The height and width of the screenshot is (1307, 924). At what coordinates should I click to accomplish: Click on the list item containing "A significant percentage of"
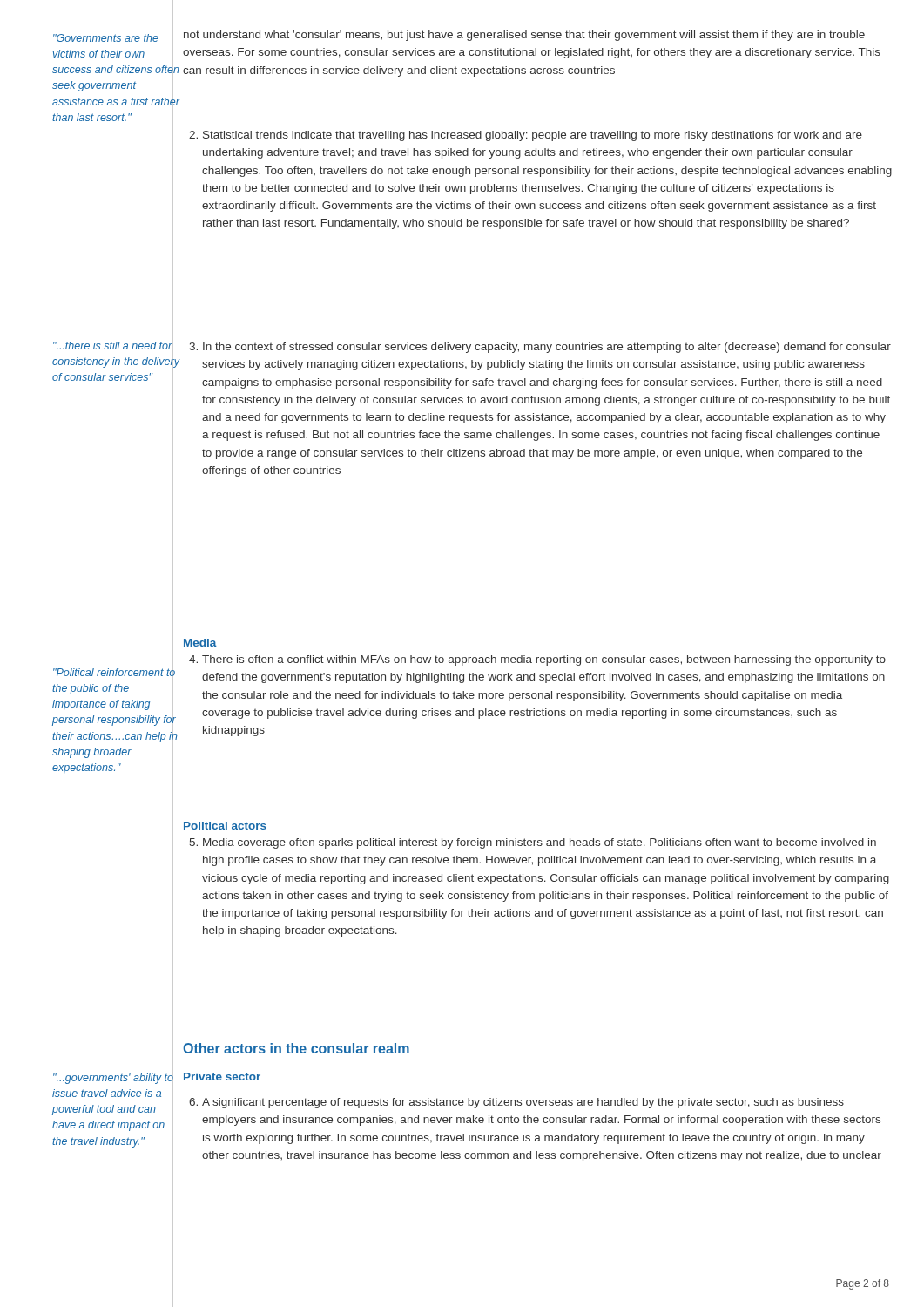pyautogui.click(x=538, y=1129)
